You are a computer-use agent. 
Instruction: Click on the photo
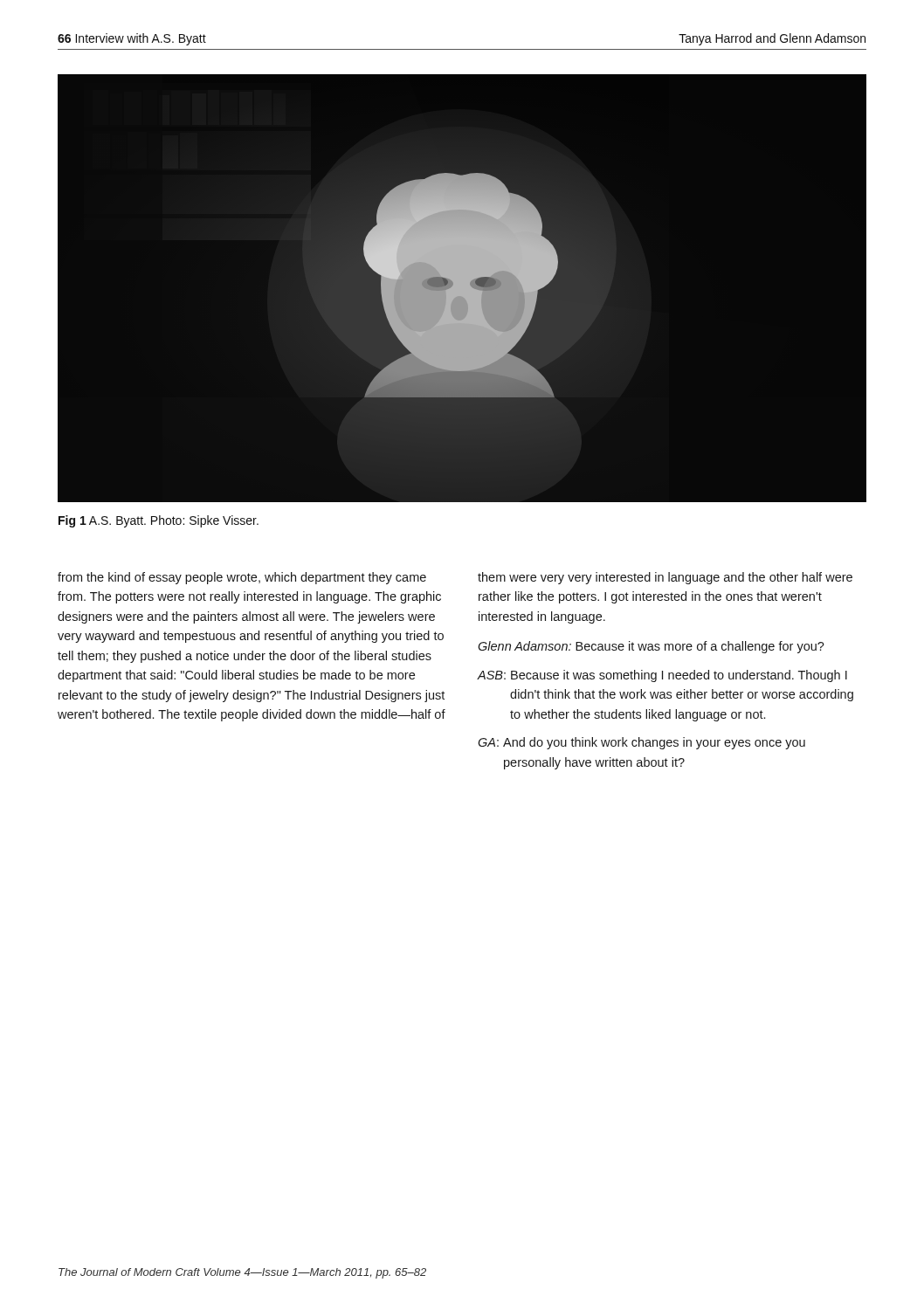click(462, 288)
